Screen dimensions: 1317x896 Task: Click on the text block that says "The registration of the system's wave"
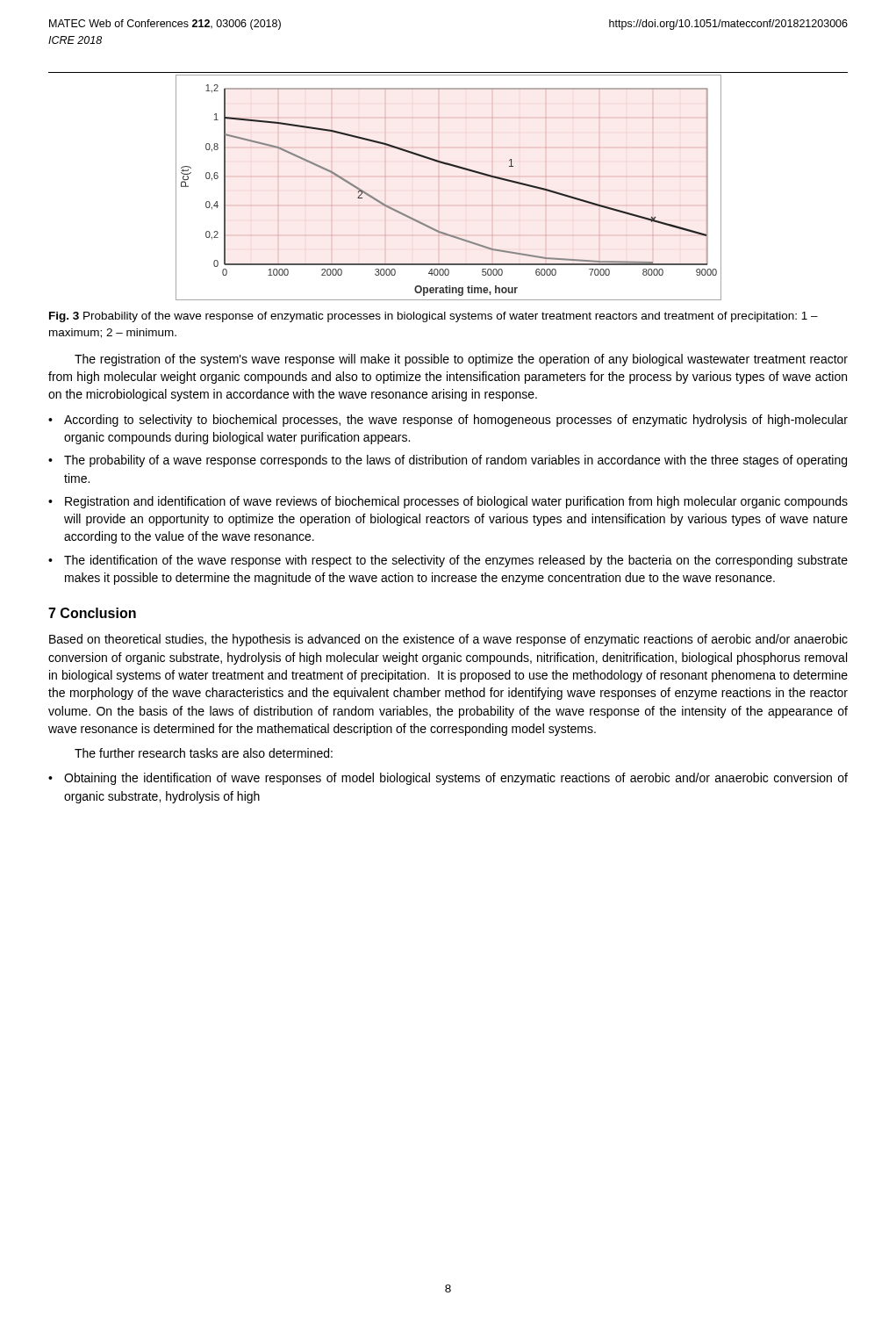(x=448, y=377)
